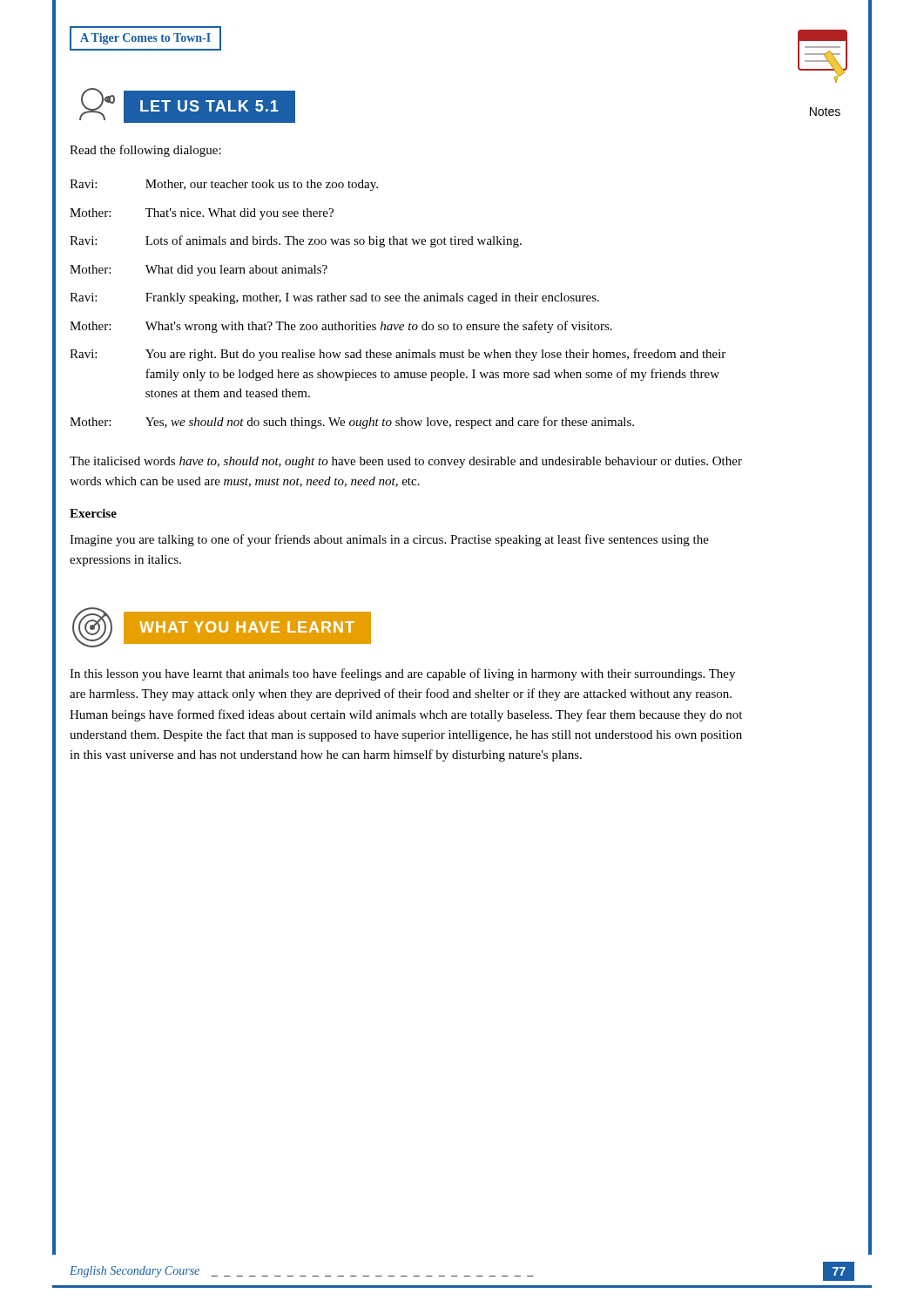Navigate to the block starting "A Tiger Comes"
The width and height of the screenshot is (924, 1307).
tap(145, 38)
